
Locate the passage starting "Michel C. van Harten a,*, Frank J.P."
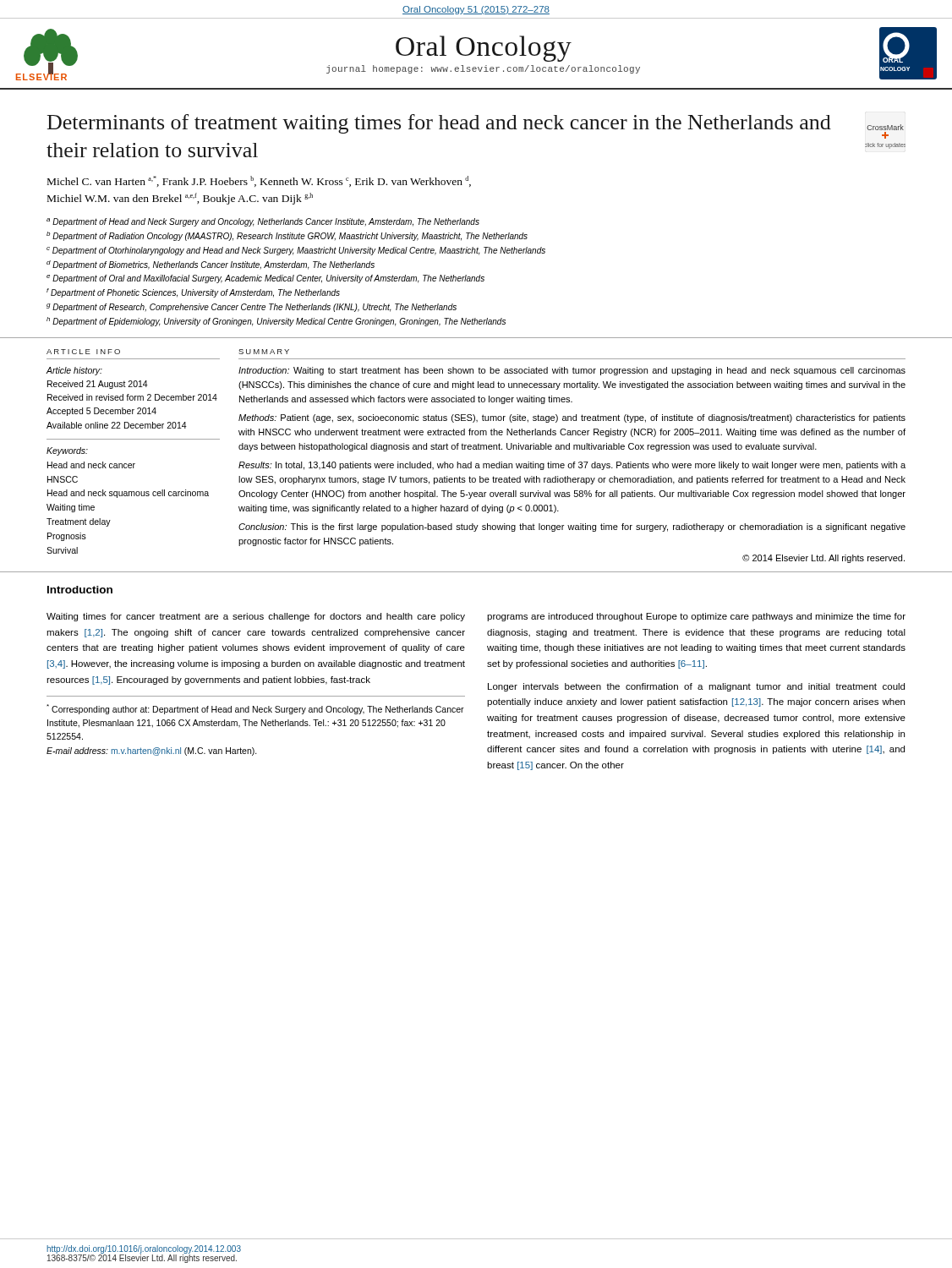[x=259, y=189]
